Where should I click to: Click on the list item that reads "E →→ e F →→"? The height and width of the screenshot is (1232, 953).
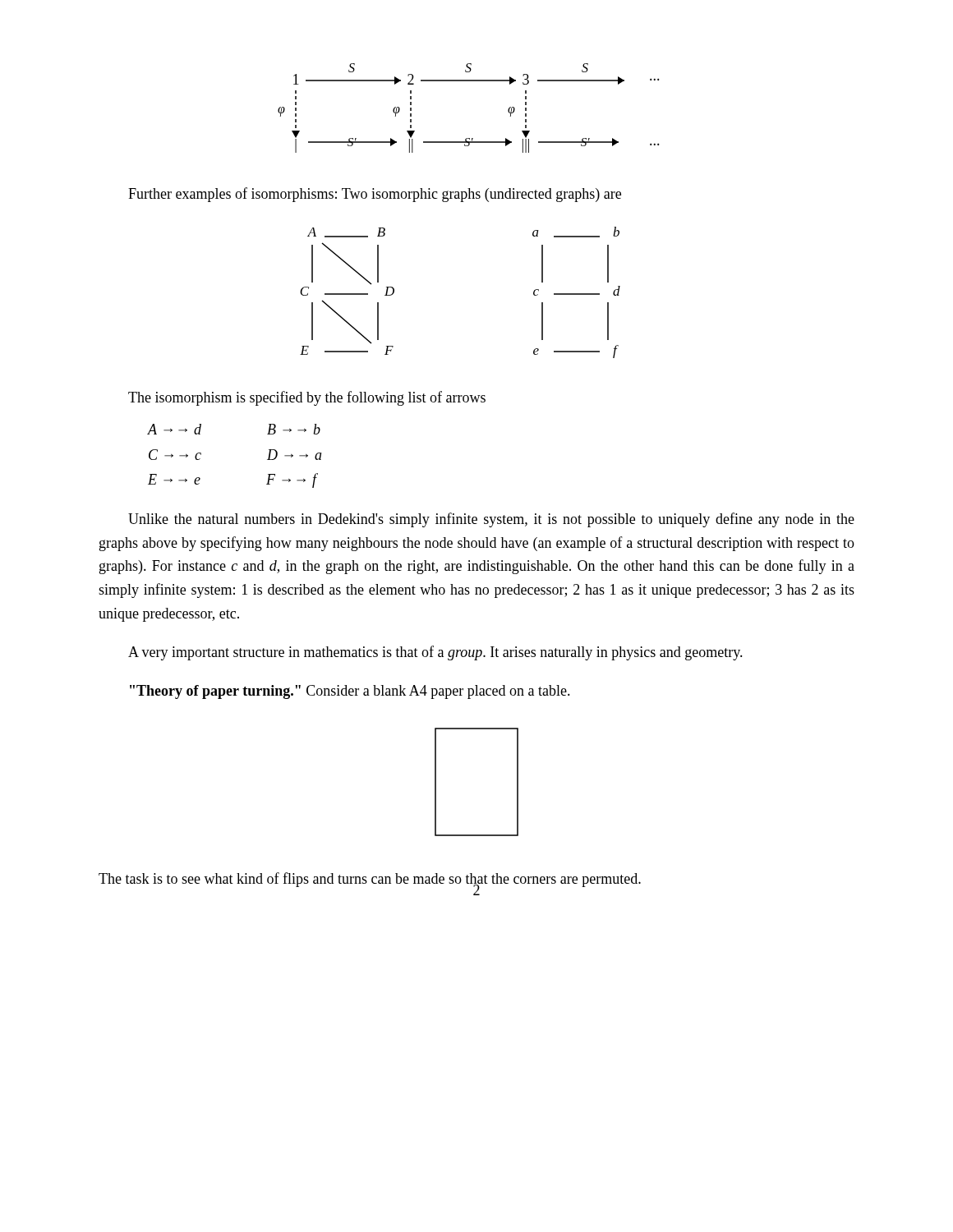point(152,479)
